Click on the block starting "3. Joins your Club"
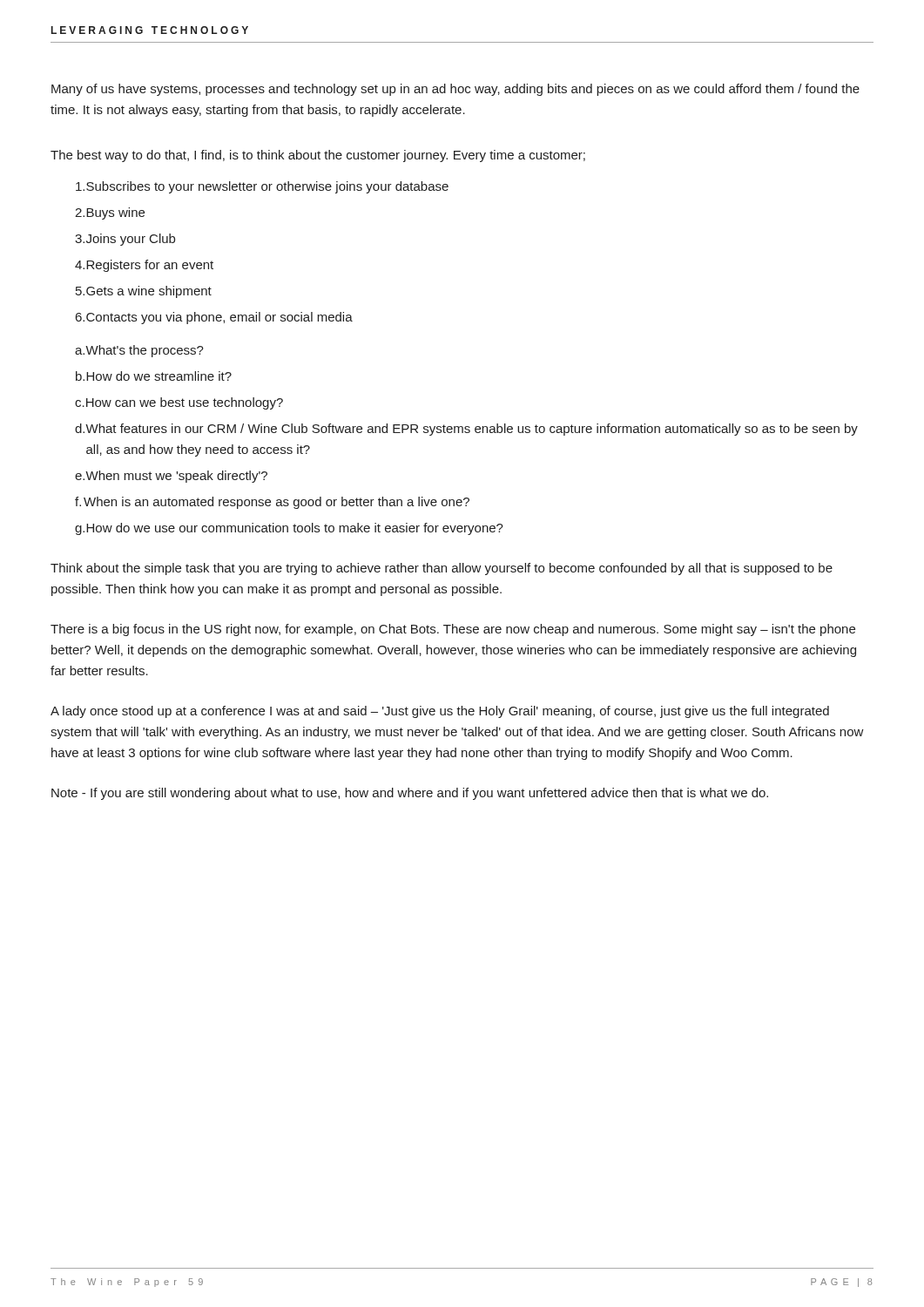This screenshot has width=924, height=1307. click(125, 240)
